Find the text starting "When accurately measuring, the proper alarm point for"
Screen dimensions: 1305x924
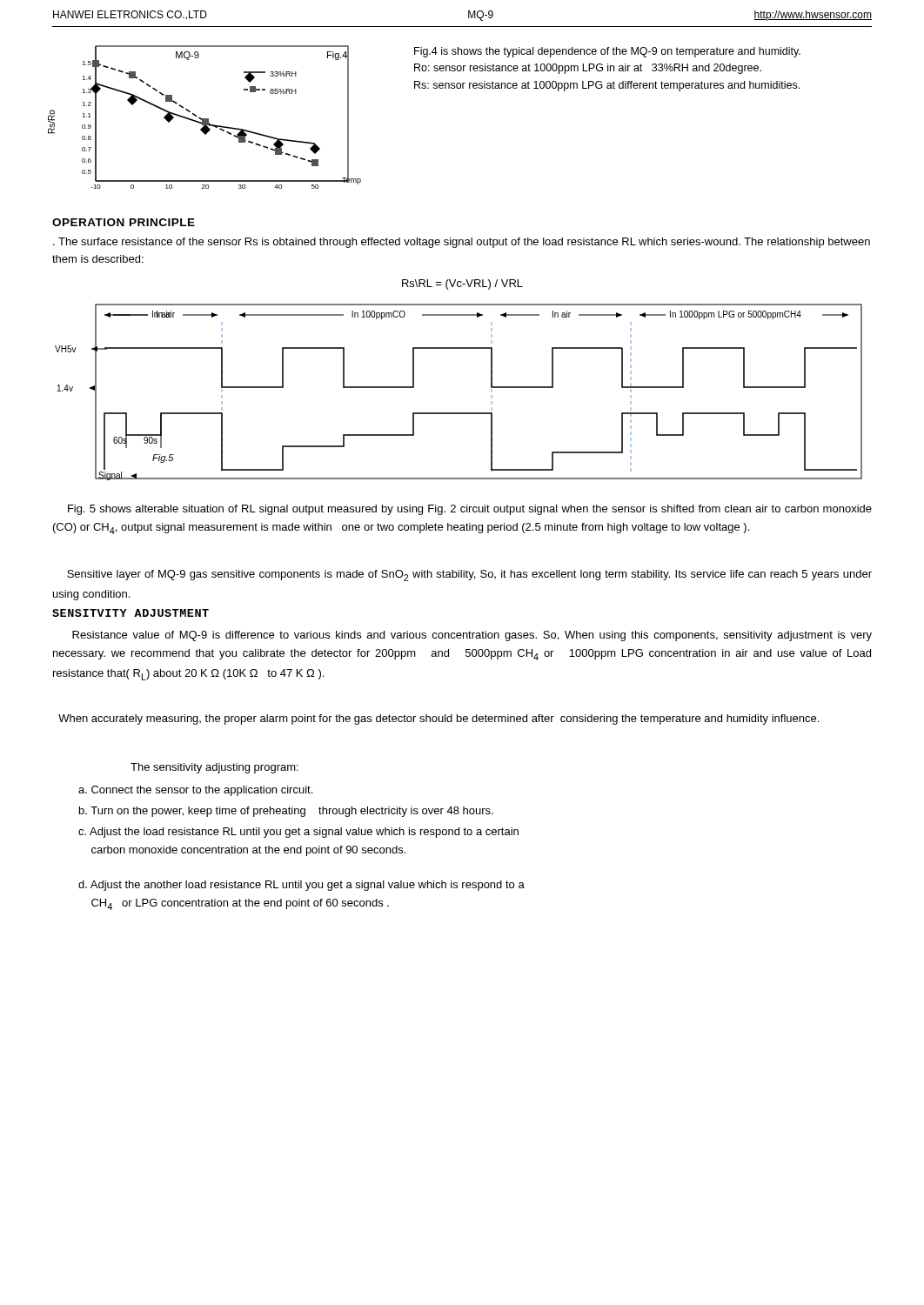click(x=436, y=718)
